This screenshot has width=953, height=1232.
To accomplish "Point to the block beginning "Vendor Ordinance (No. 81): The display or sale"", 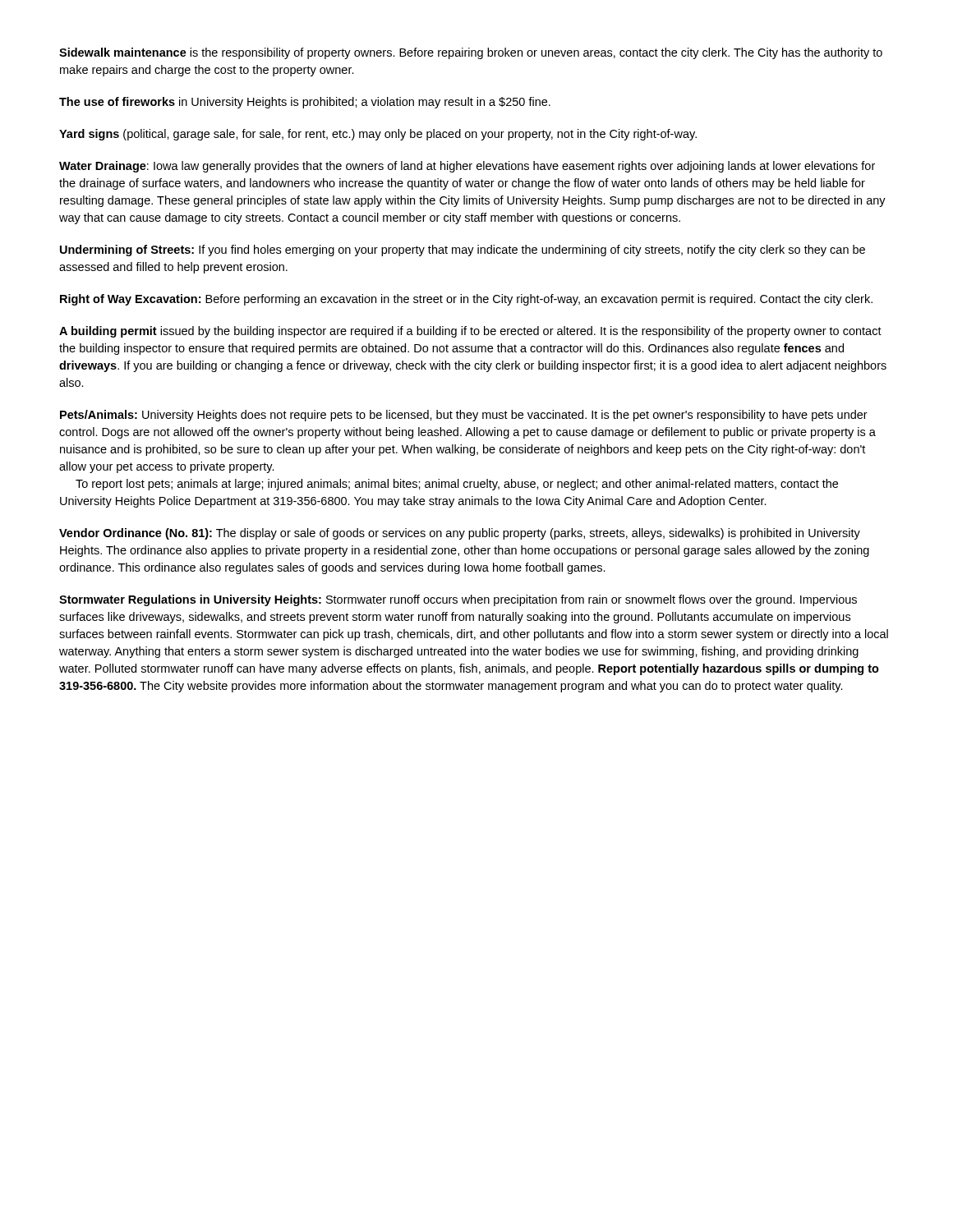I will 464,551.
